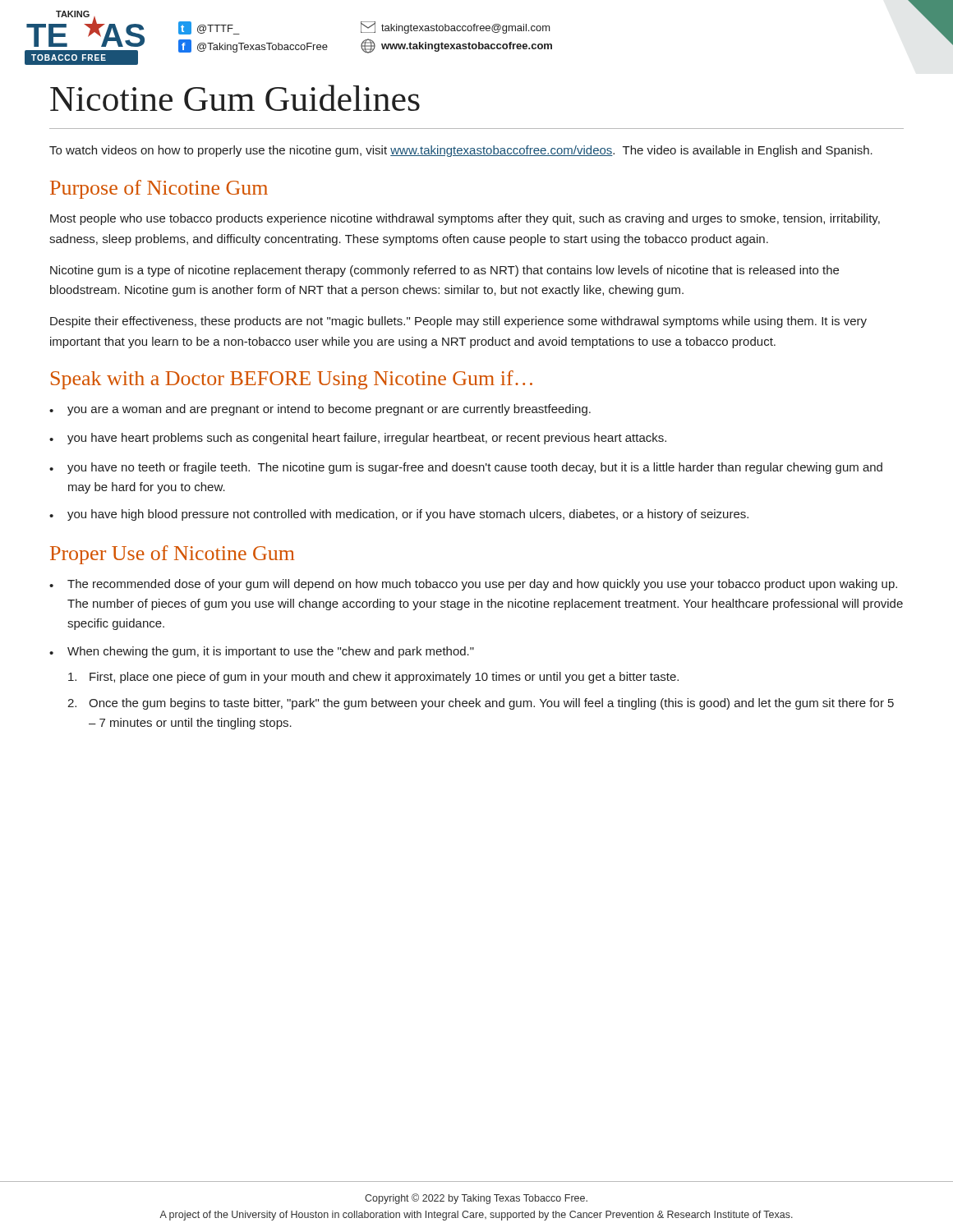Navigate to the passage starting "Nicotine Gum Guidelines"
The width and height of the screenshot is (953, 1232).
[235, 99]
